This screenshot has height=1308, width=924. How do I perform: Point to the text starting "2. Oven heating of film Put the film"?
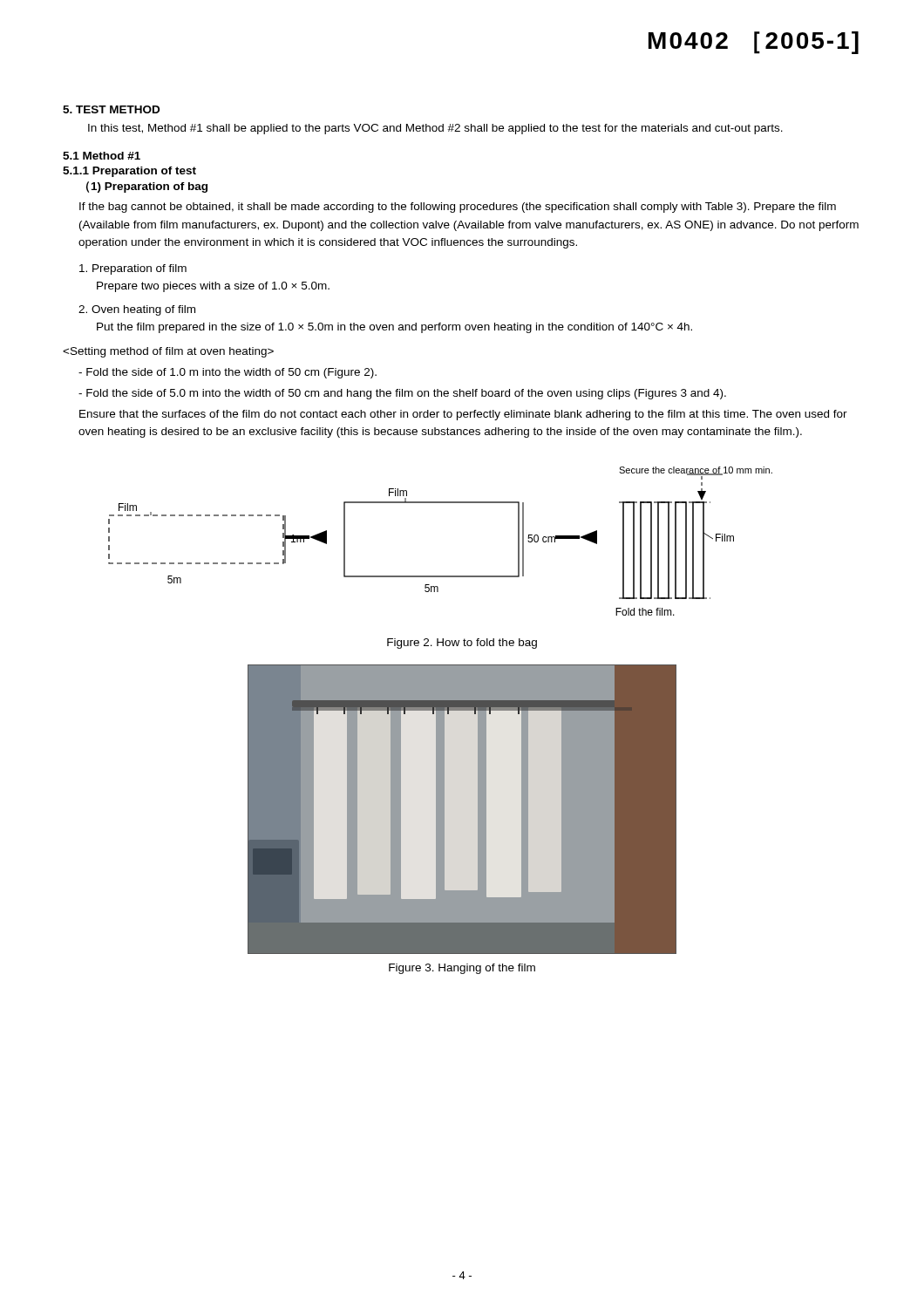pyautogui.click(x=386, y=318)
